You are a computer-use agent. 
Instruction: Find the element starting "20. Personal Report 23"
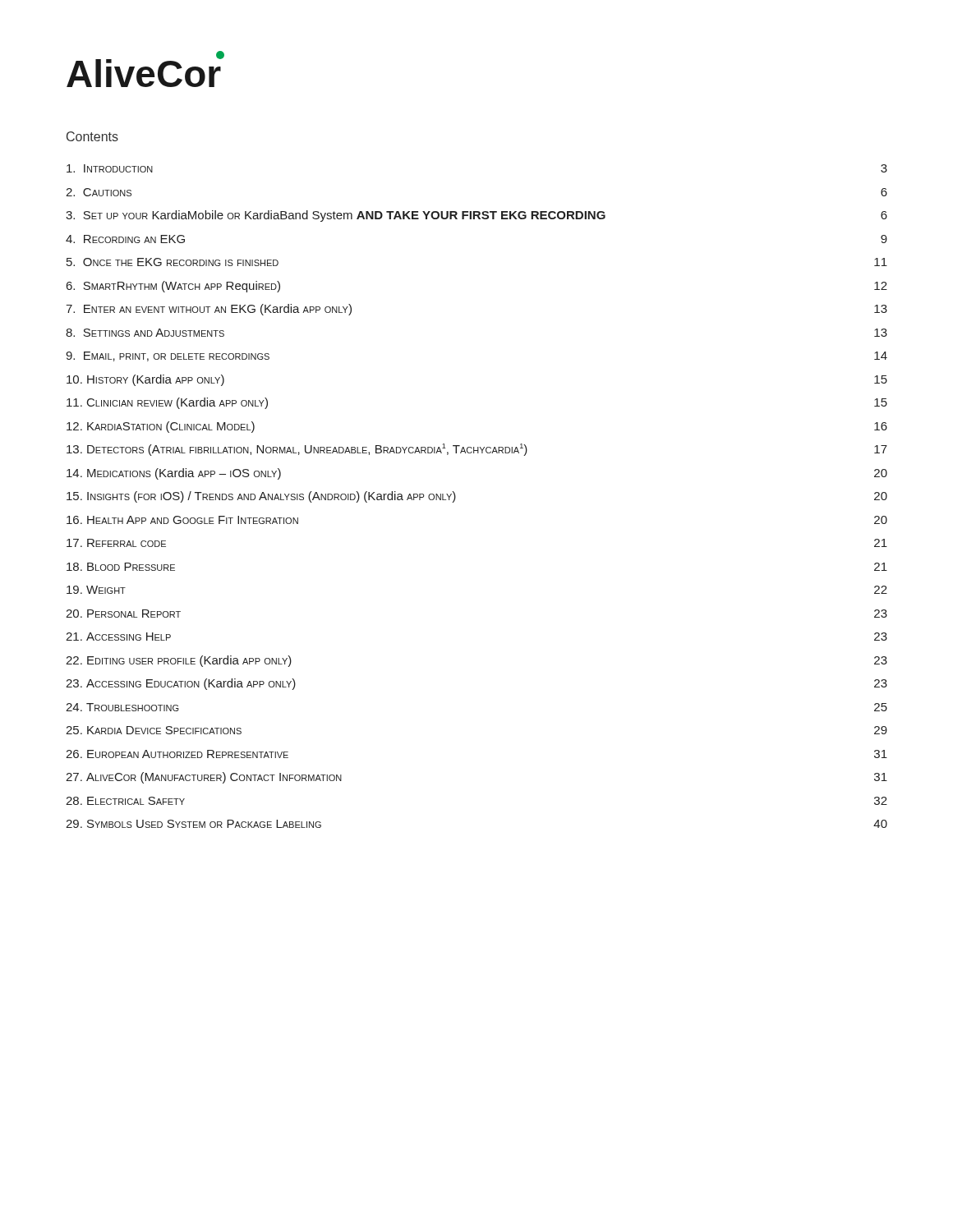point(129,613)
